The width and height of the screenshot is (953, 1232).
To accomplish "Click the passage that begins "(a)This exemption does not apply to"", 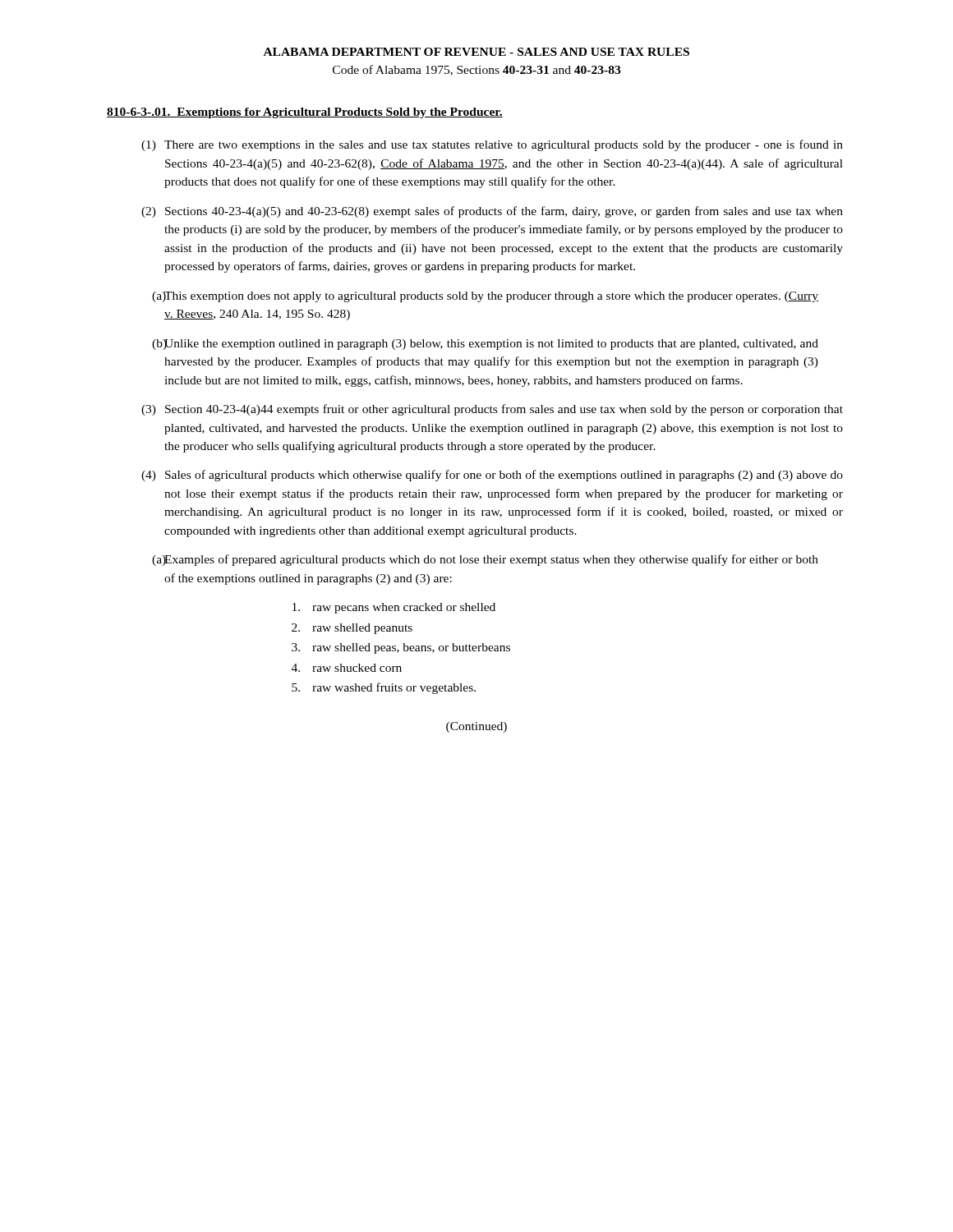I will 463,305.
